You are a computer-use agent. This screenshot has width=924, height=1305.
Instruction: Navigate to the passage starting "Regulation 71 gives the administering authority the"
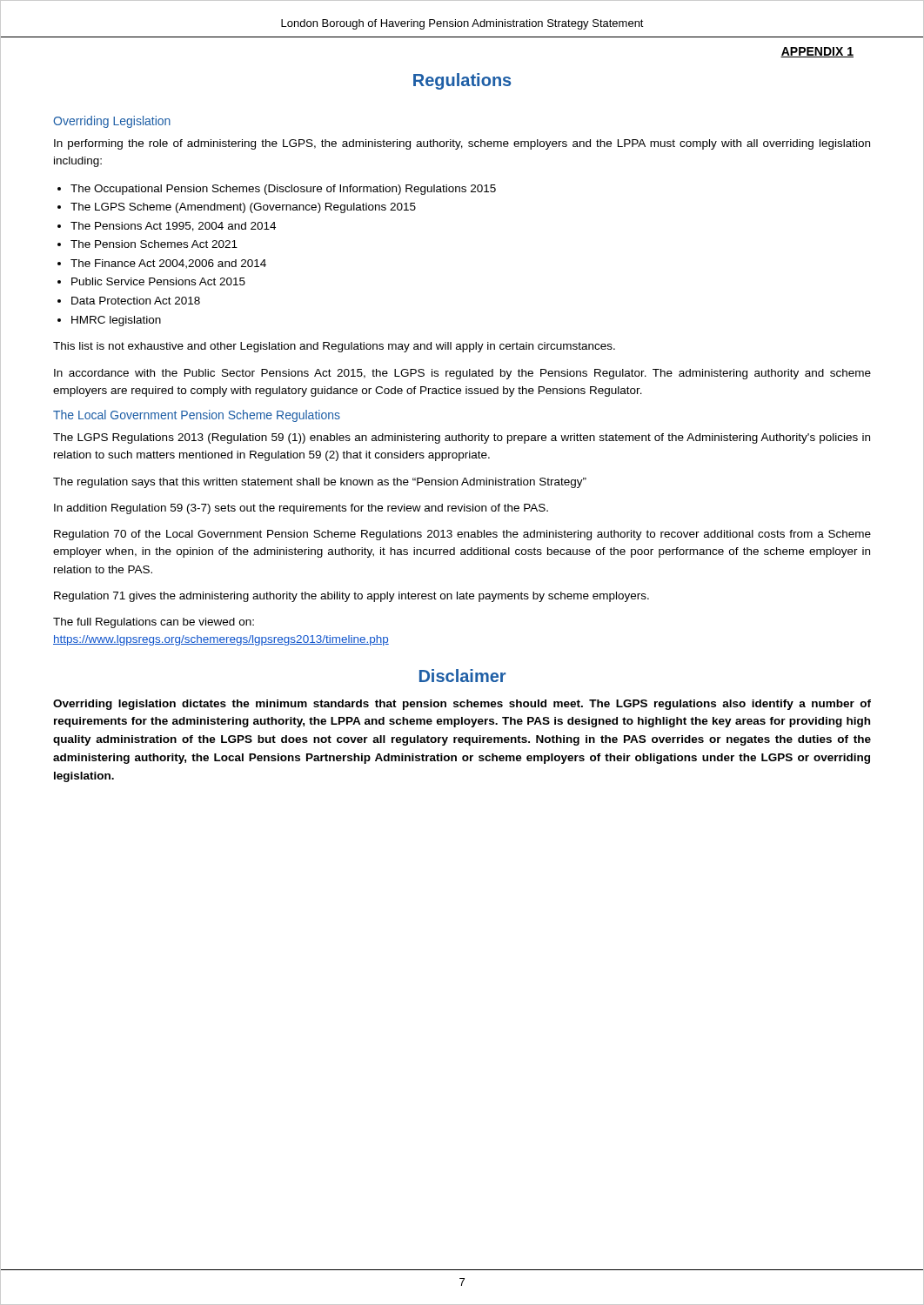click(351, 595)
